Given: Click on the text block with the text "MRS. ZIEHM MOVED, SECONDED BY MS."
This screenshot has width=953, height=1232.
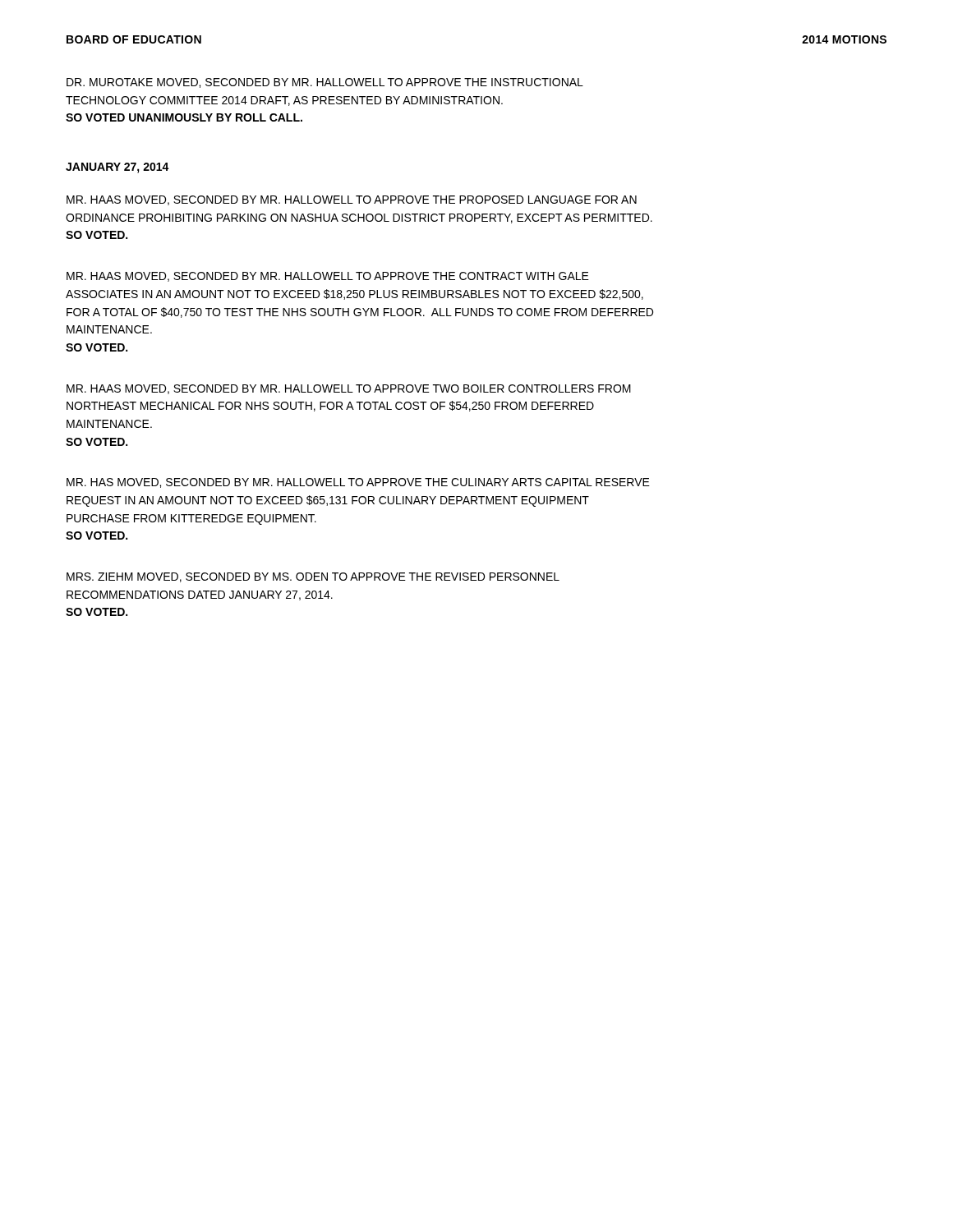Looking at the screenshot, I should [313, 577].
